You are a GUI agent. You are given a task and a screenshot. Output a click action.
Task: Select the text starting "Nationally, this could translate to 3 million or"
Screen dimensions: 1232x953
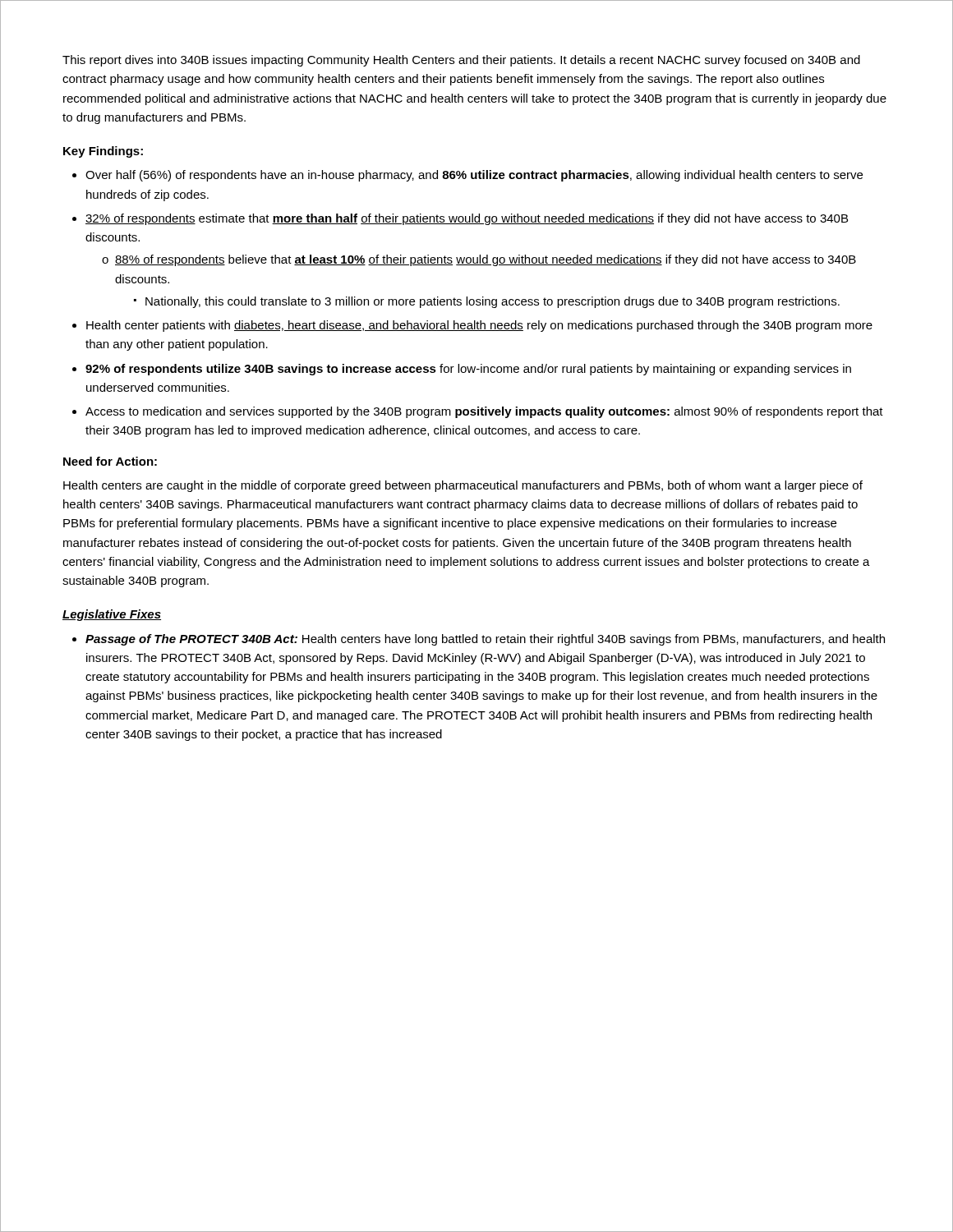(492, 301)
